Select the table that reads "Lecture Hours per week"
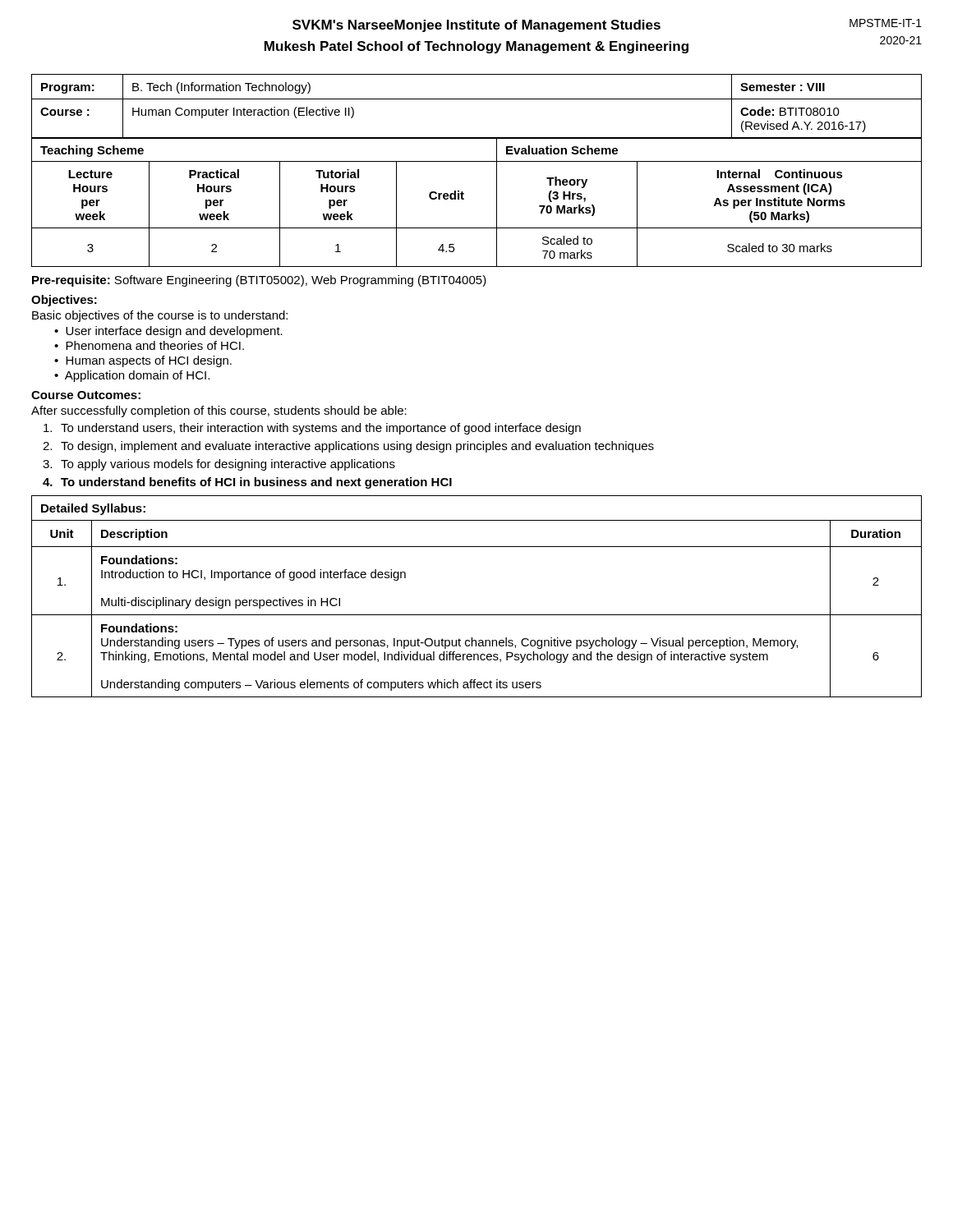Screen dimensions: 1232x953 point(476,202)
